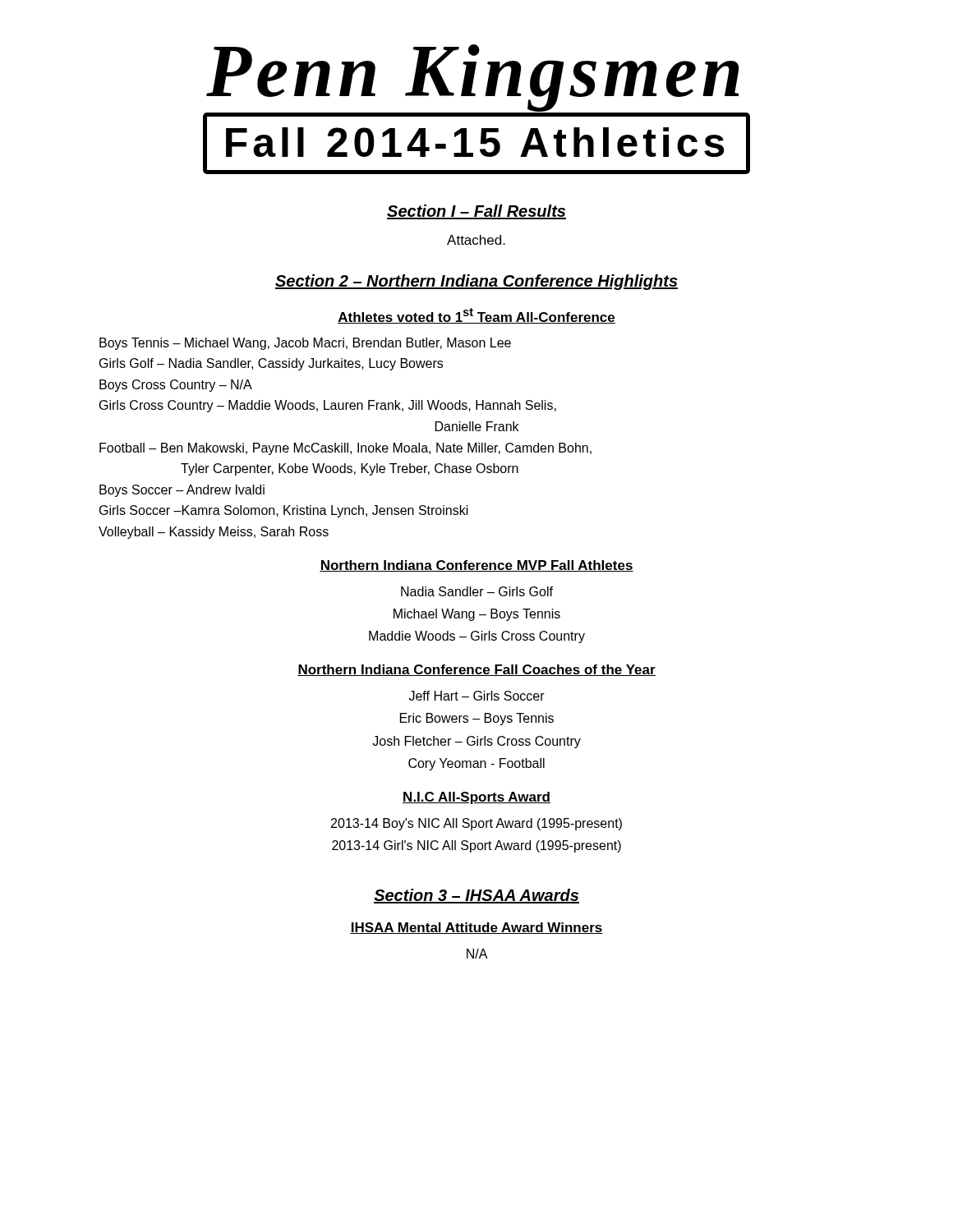
Task: Find "Penn Kingsmen Fall 2014-15 Athletics" on this page
Action: (x=476, y=103)
